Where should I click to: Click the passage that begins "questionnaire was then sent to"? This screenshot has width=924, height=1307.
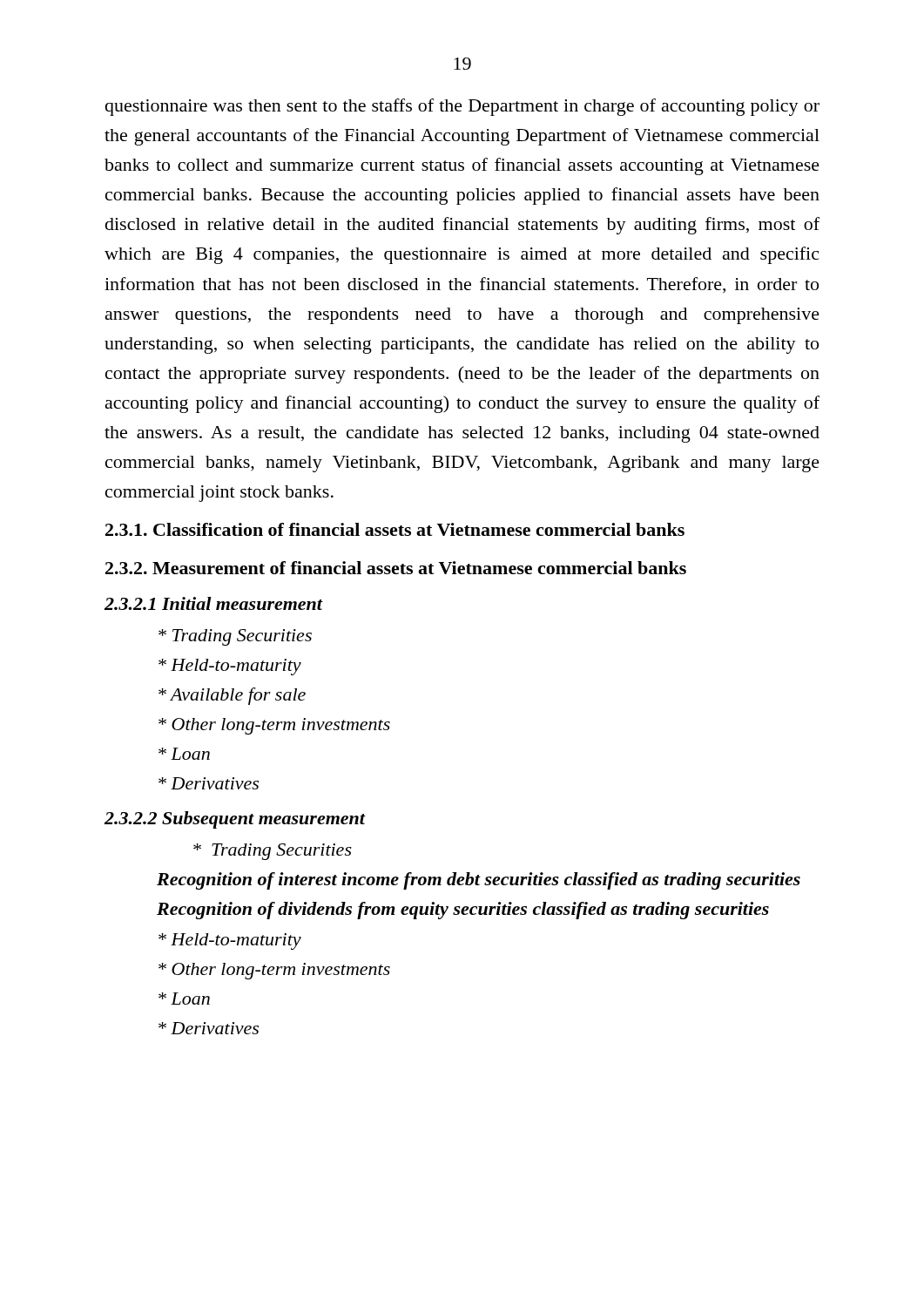tap(462, 298)
